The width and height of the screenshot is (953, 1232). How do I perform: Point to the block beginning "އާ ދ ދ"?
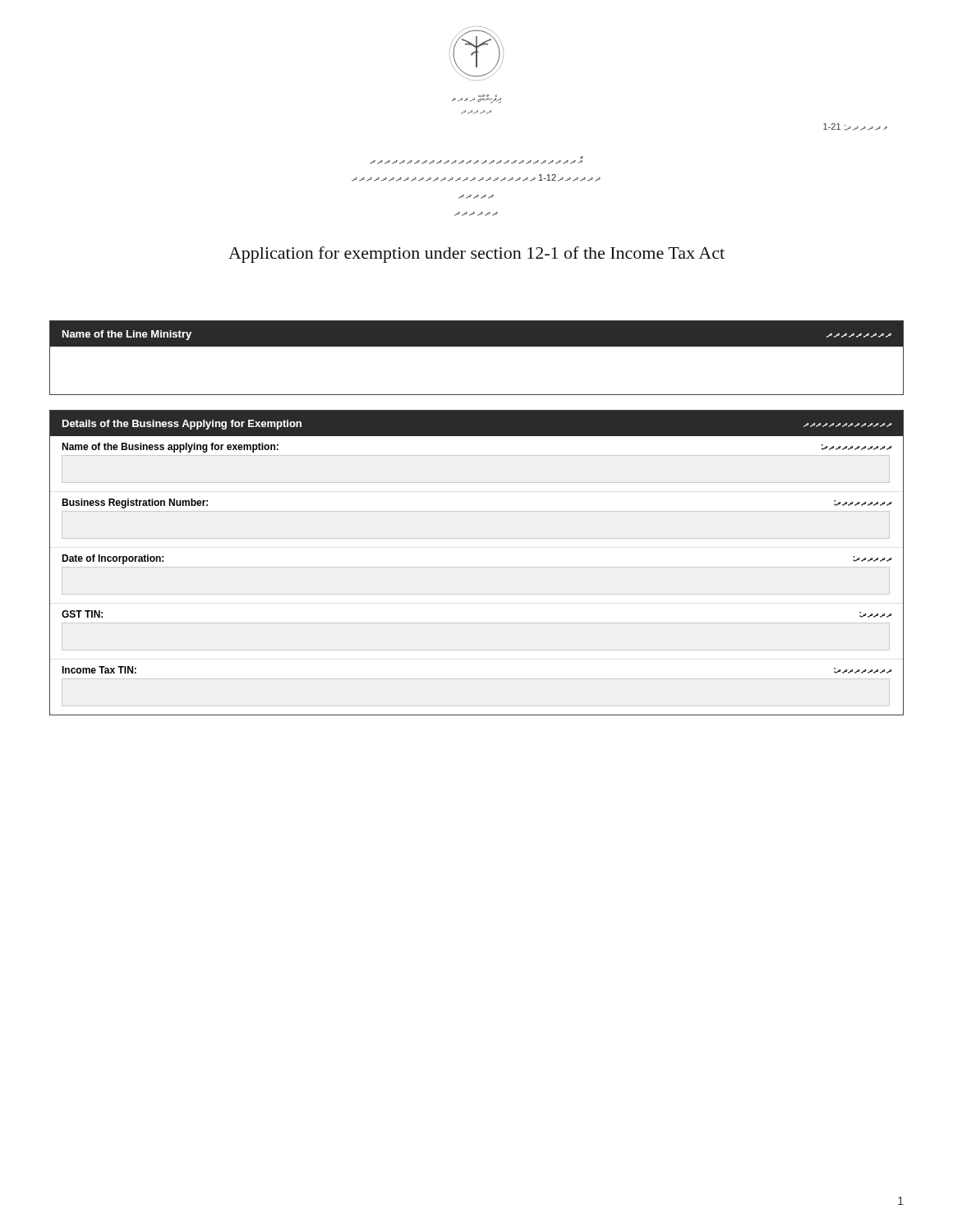pyautogui.click(x=476, y=186)
